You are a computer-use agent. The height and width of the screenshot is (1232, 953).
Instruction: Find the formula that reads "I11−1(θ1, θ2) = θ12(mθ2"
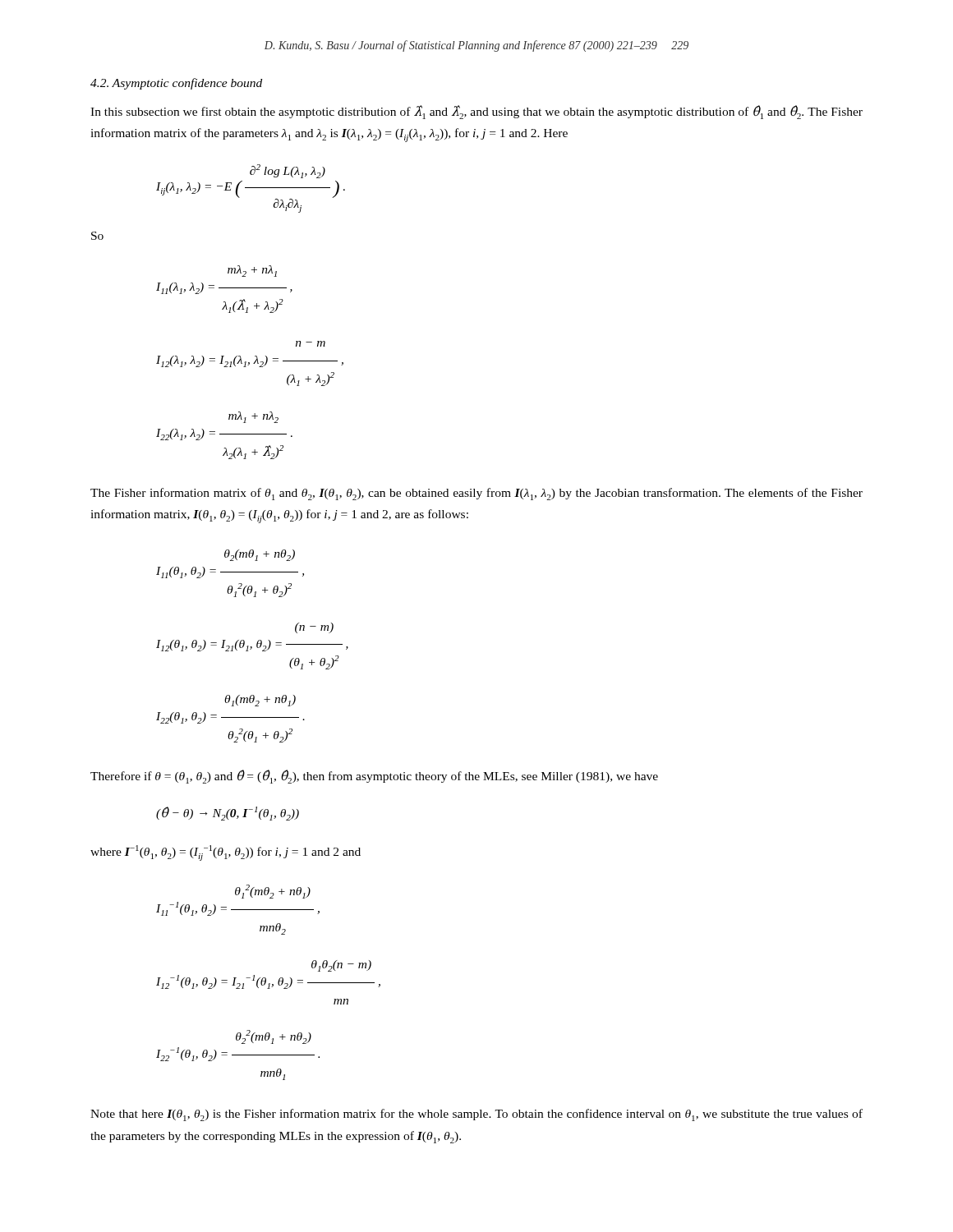click(x=273, y=892)
